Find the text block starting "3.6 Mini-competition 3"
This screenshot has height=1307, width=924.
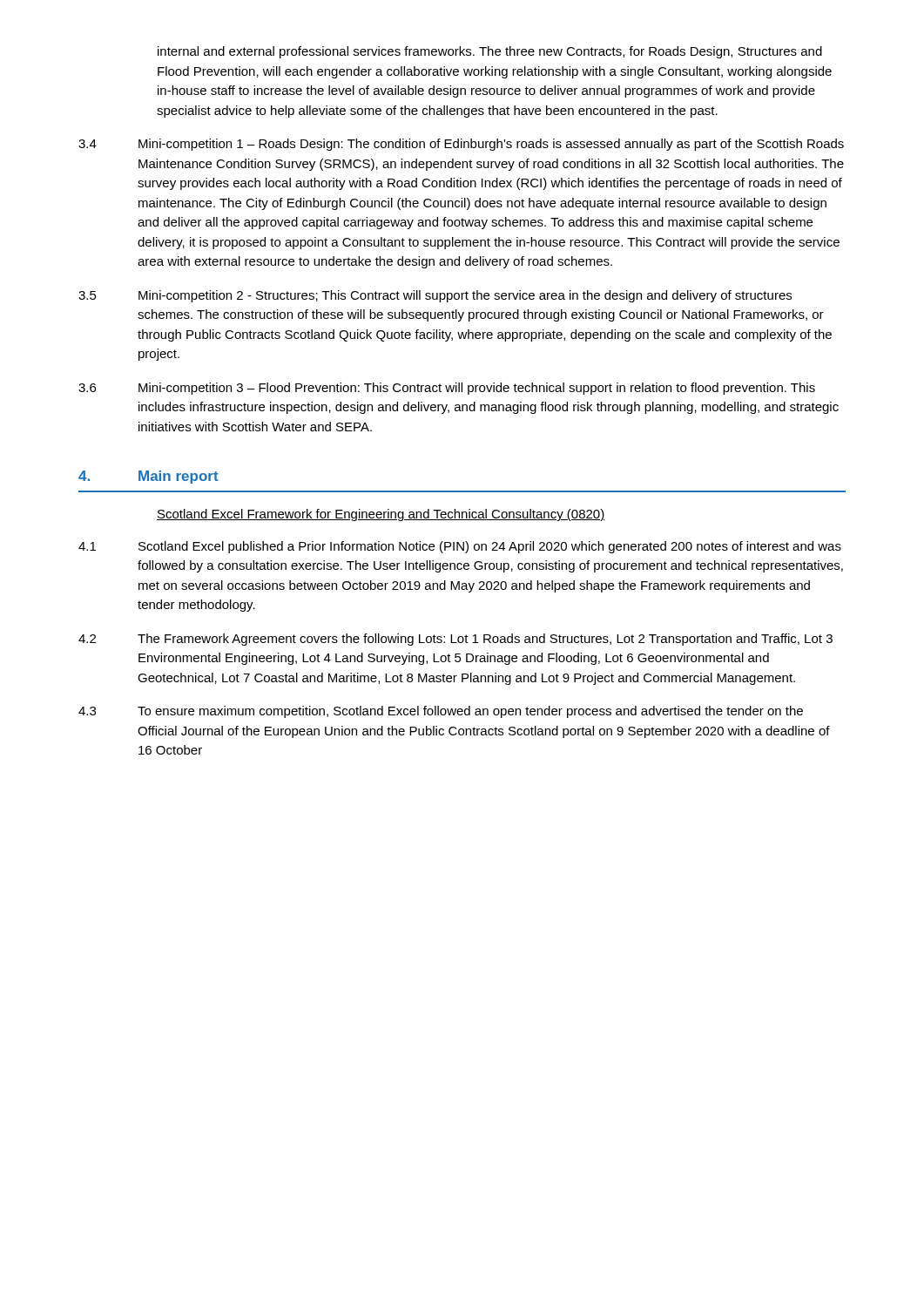tap(462, 407)
